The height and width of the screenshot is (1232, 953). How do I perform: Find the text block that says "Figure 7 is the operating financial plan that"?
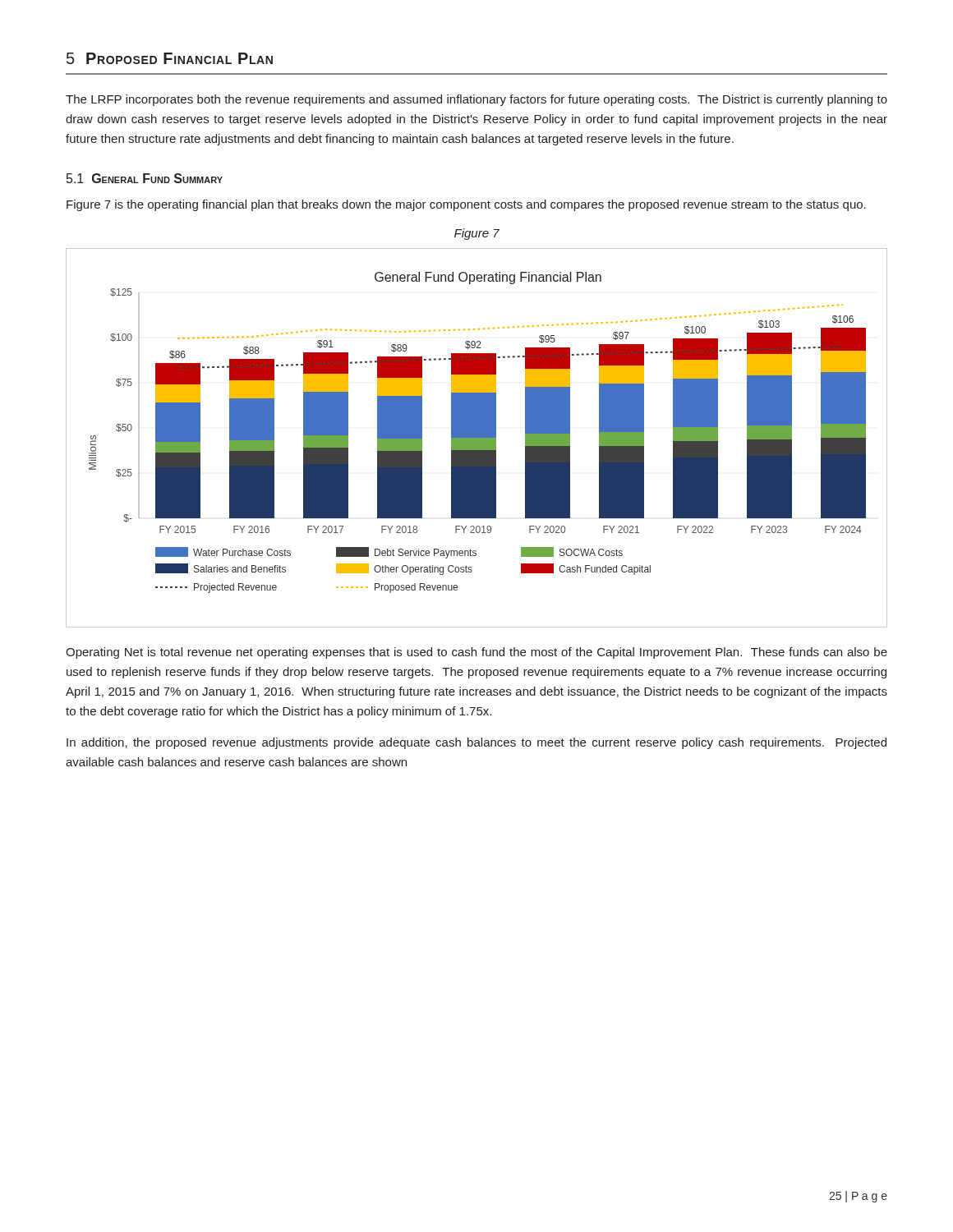coord(466,204)
